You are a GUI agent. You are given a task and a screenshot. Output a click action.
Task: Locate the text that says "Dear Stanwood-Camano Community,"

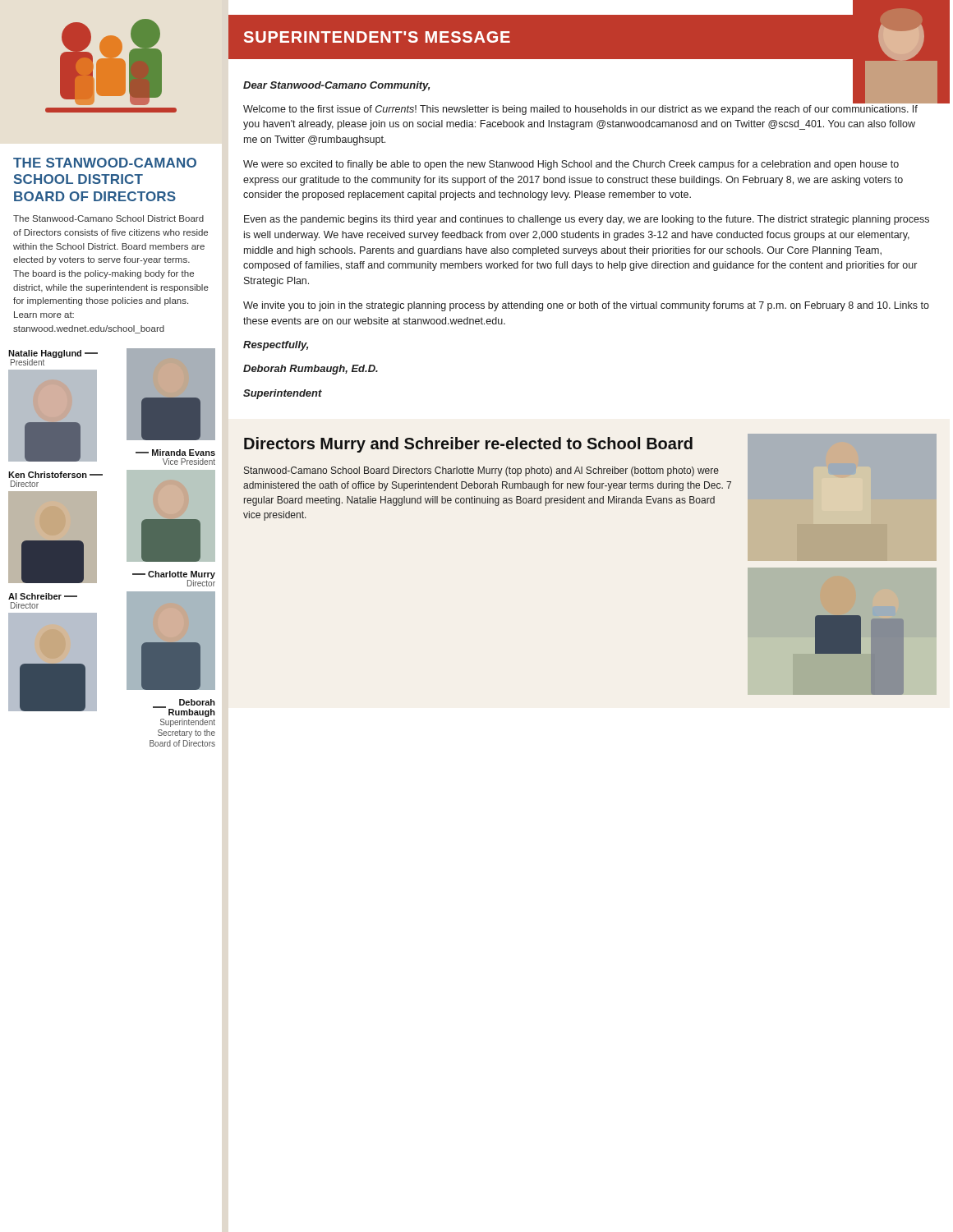pos(337,85)
